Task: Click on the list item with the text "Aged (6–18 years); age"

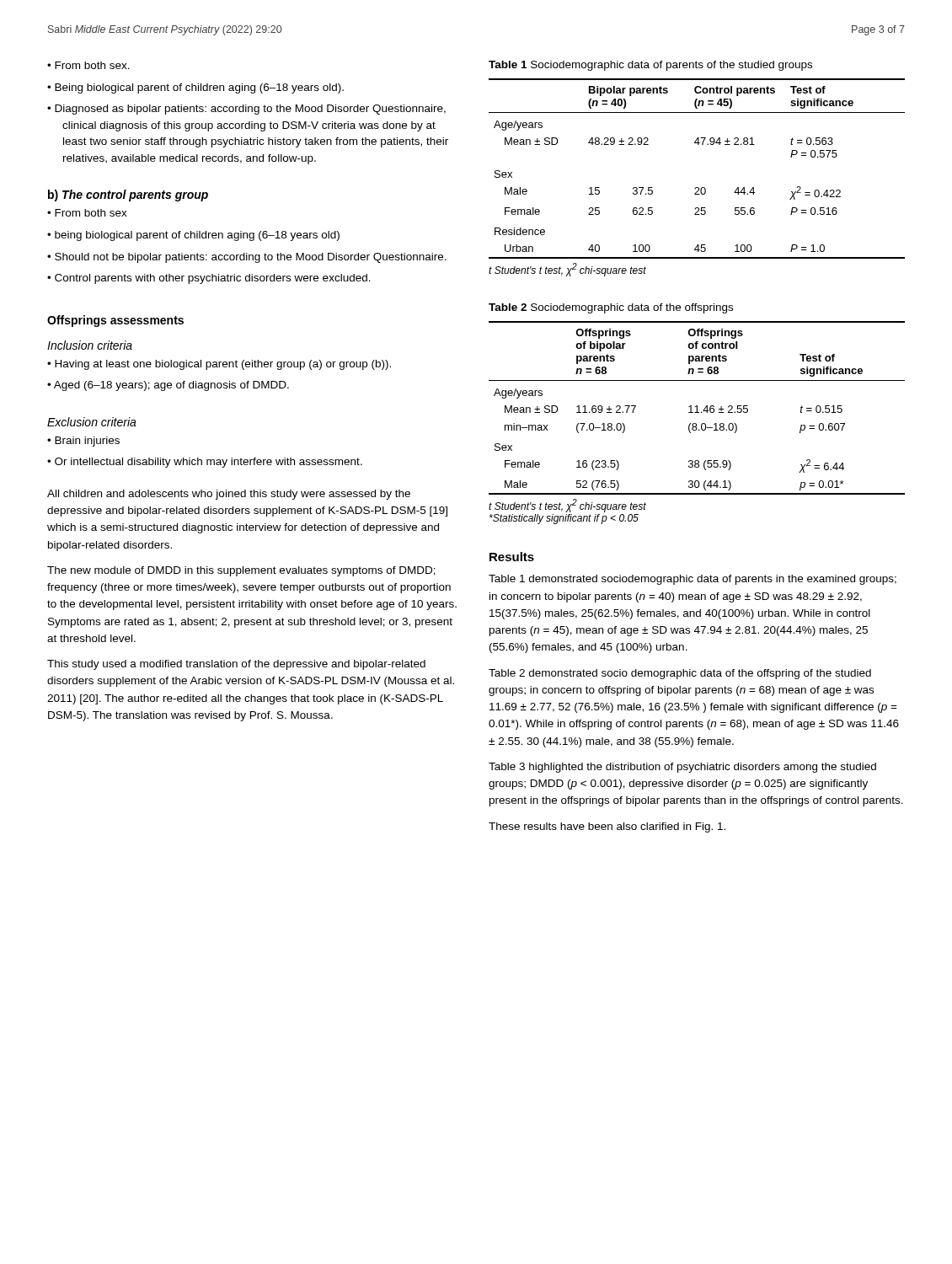Action: pos(172,385)
